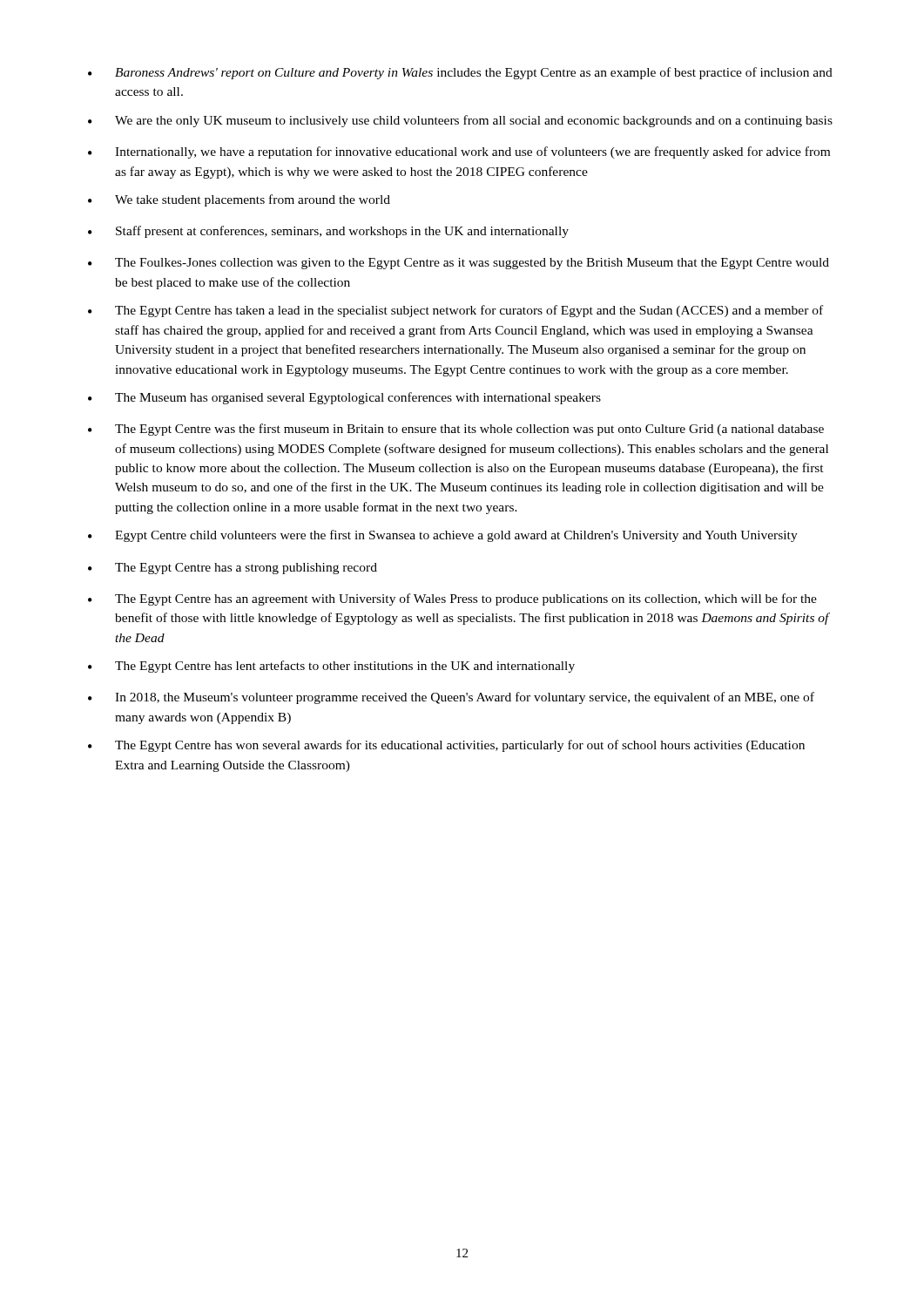Image resolution: width=924 pixels, height=1307 pixels.
Task: Locate the block of text that opens with "• Baroness Andrews' report on Culture"
Action: coord(462,82)
